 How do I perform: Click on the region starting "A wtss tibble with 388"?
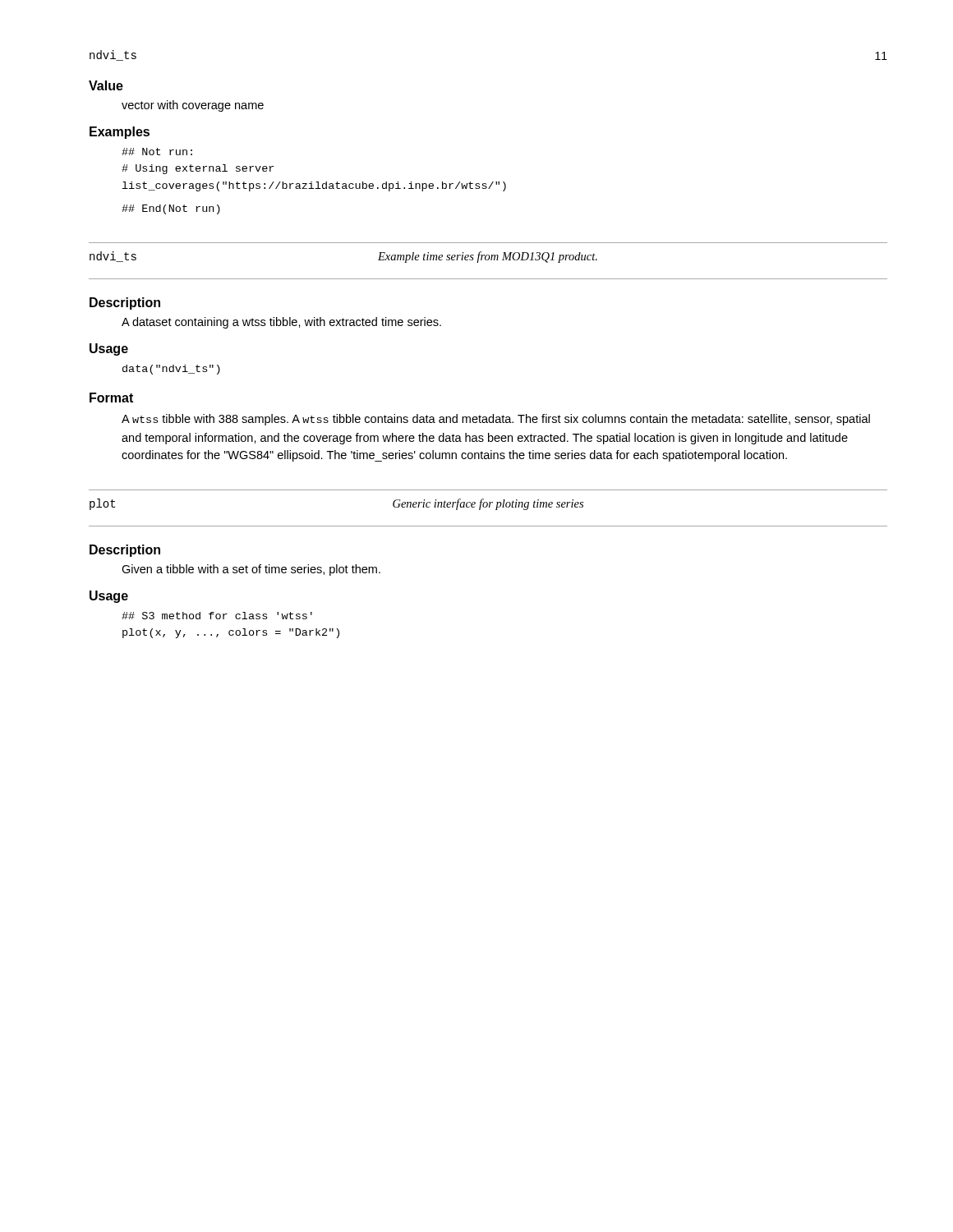pos(496,437)
